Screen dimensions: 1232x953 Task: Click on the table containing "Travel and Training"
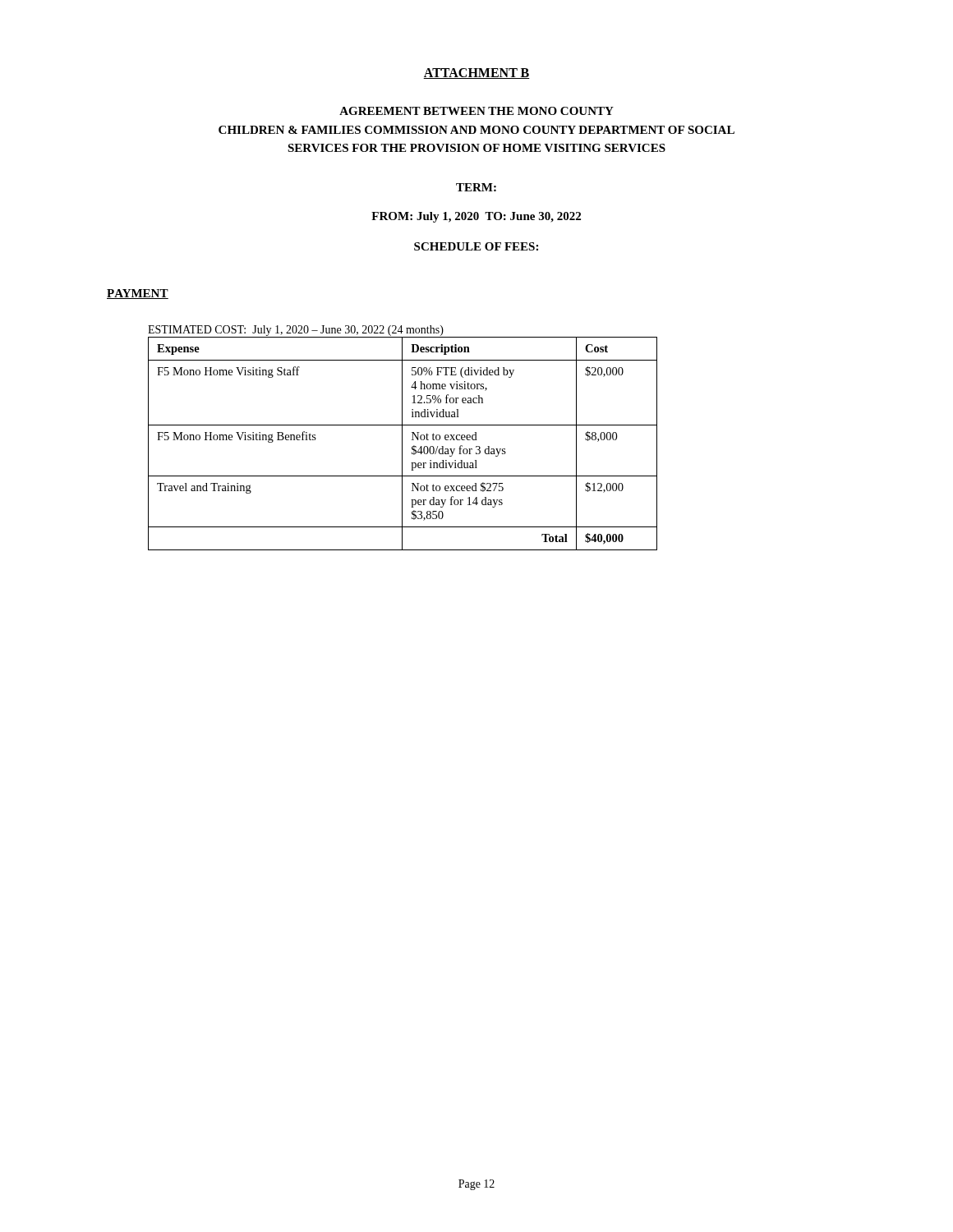tap(476, 443)
